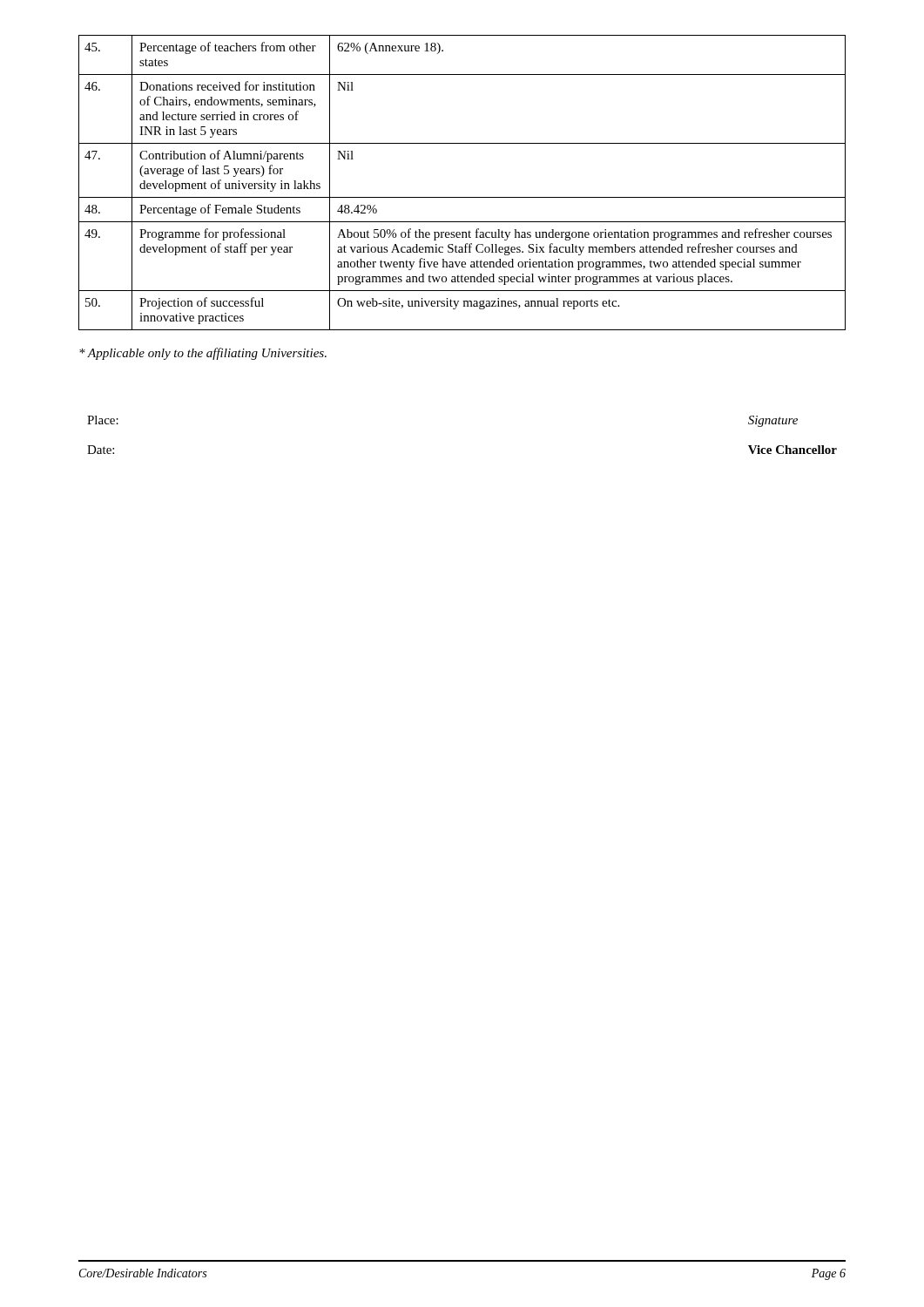
Task: Locate the text "Vice Chancellor"
Action: (x=792, y=450)
